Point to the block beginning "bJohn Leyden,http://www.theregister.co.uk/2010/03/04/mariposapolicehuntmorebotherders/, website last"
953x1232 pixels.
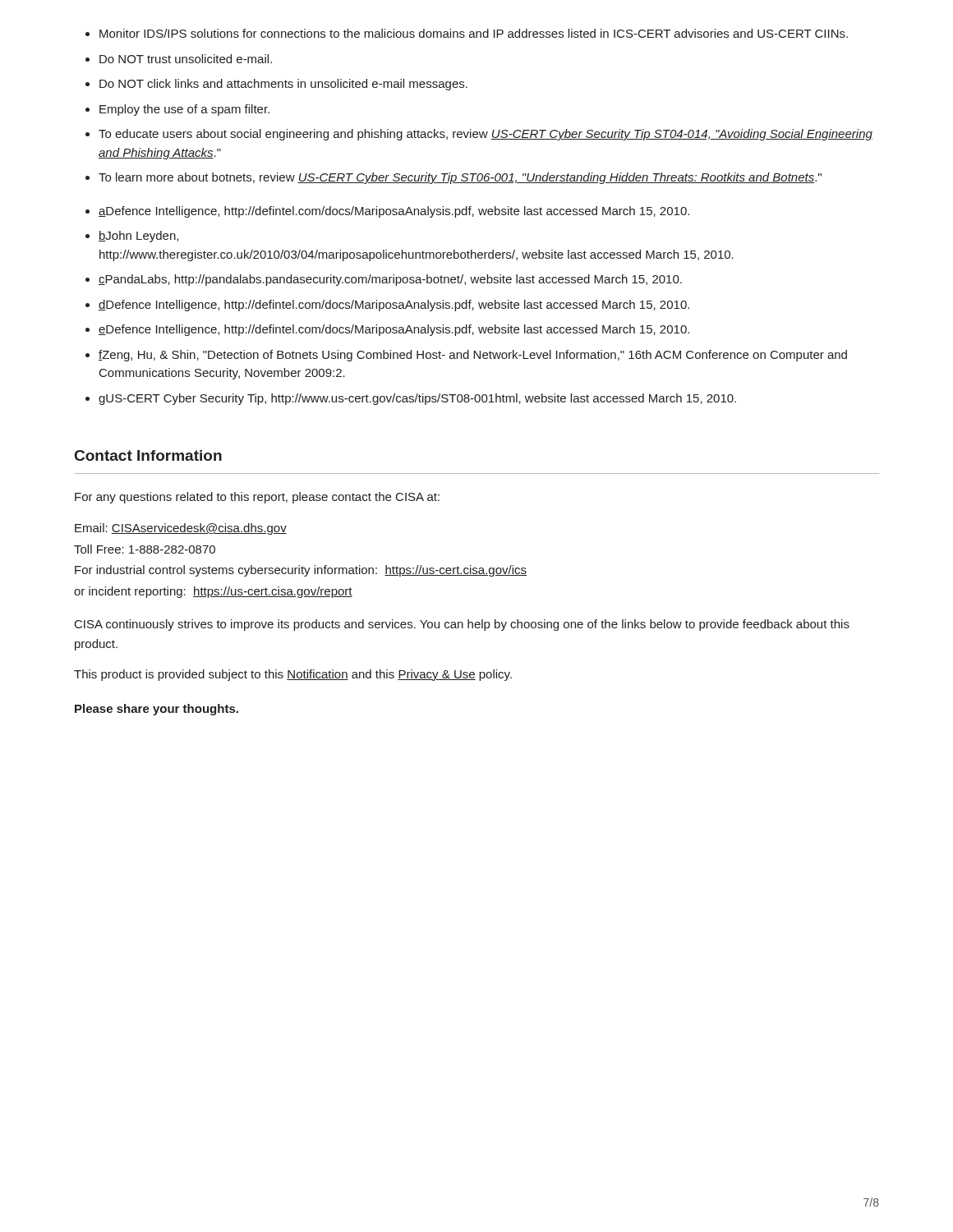pyautogui.click(x=489, y=245)
